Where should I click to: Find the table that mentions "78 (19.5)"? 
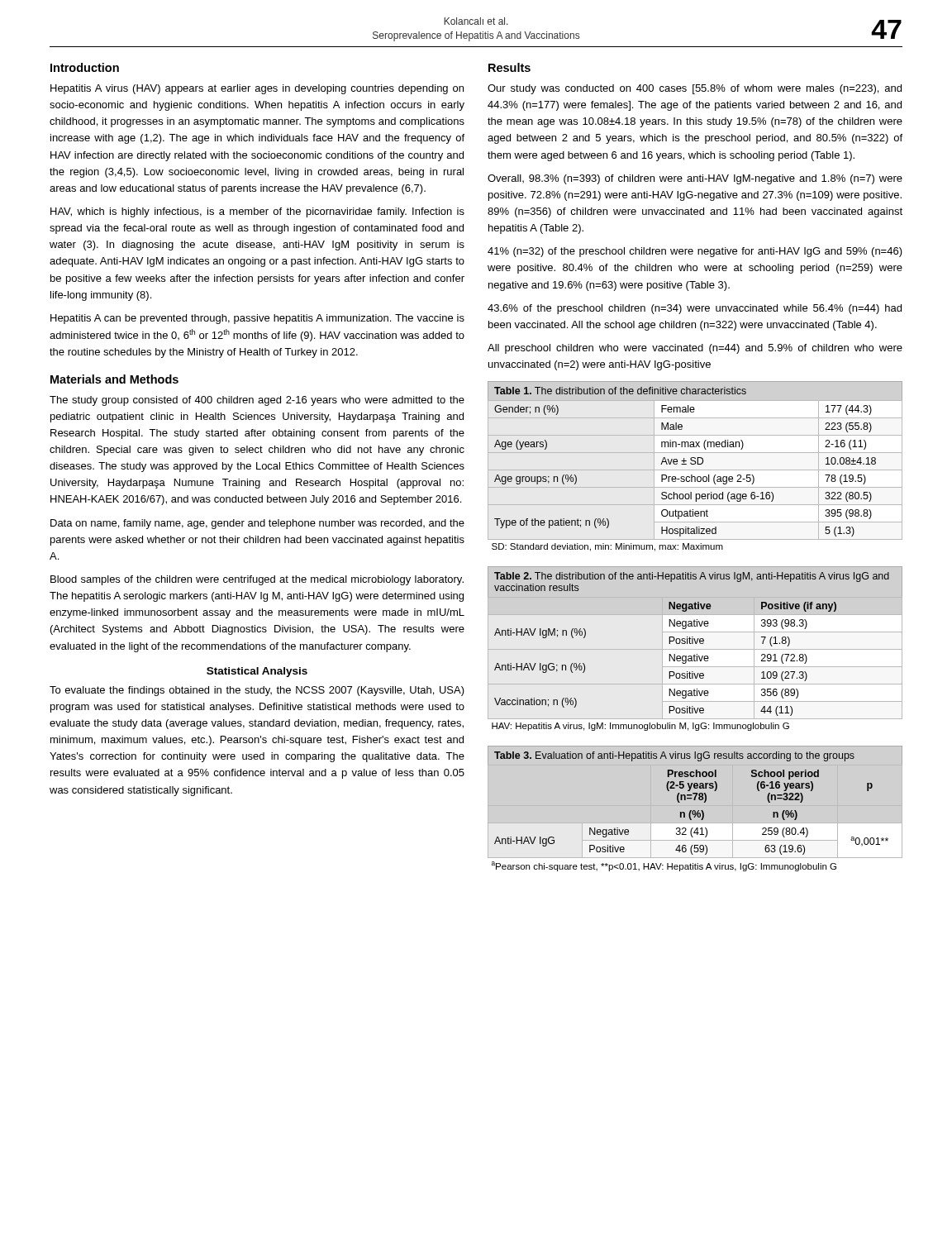pos(695,467)
